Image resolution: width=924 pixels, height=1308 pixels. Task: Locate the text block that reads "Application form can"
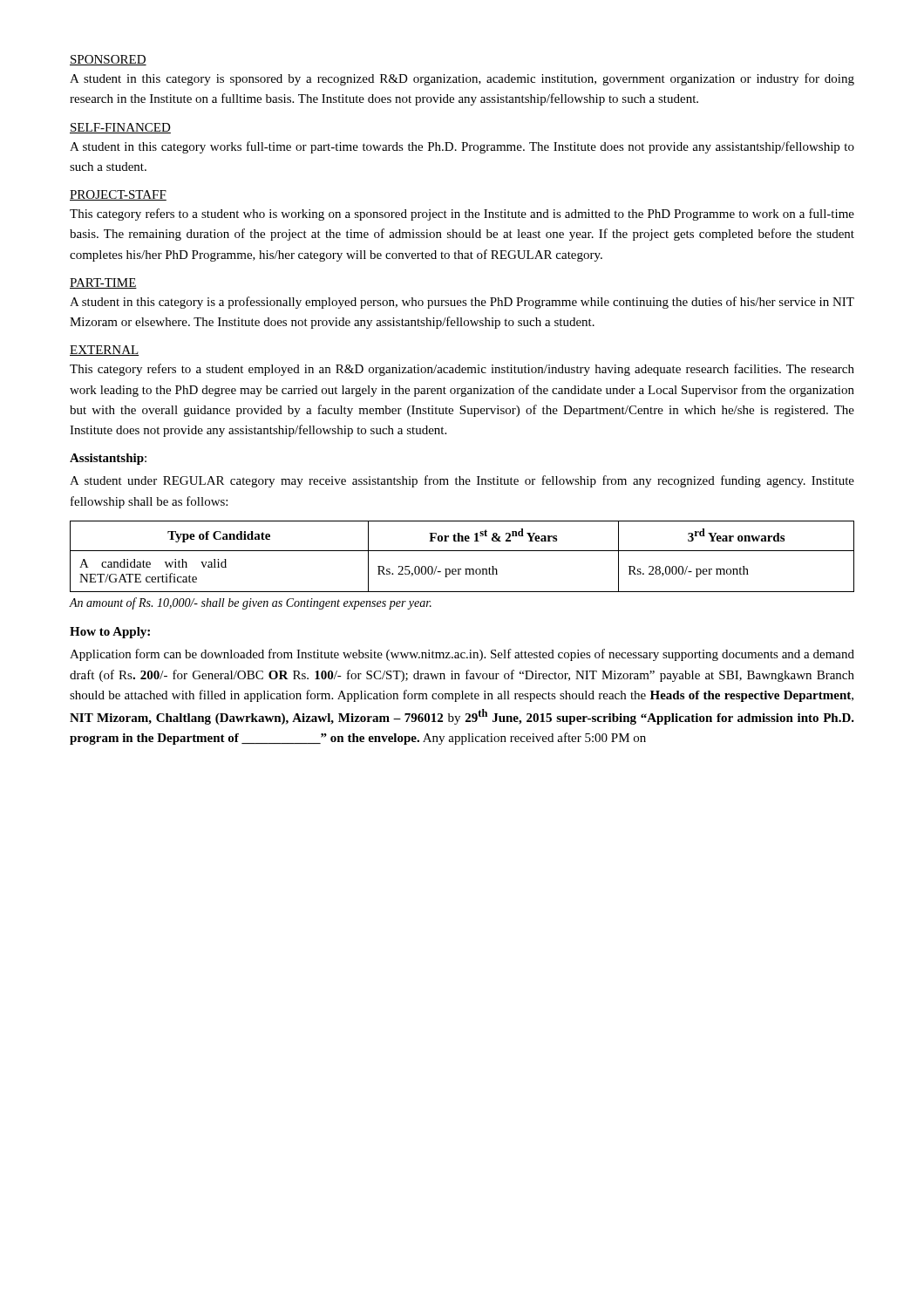(x=462, y=697)
